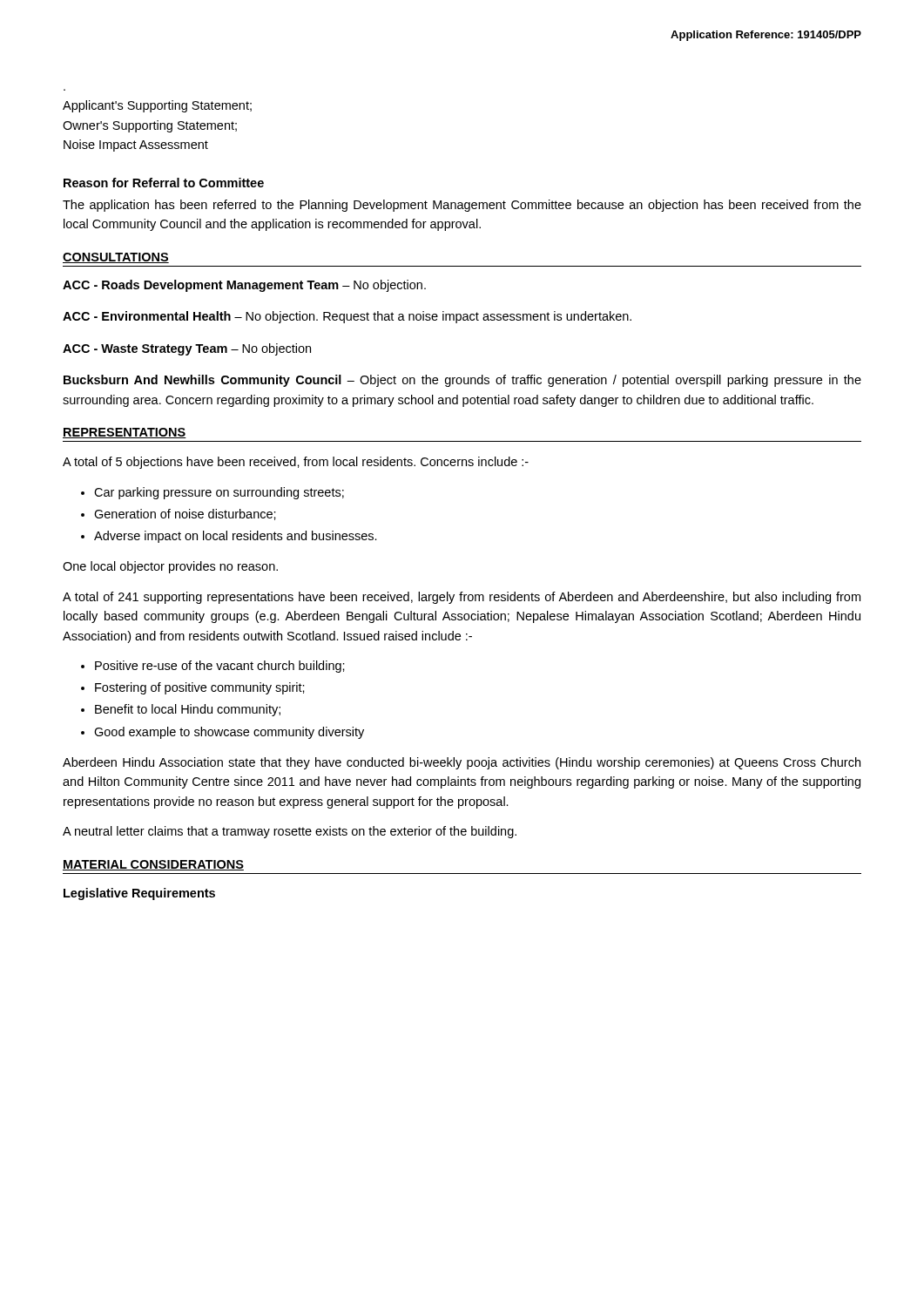This screenshot has height=1307, width=924.
Task: Locate the section header that opens with "Reason for Referral"
Action: [x=163, y=183]
